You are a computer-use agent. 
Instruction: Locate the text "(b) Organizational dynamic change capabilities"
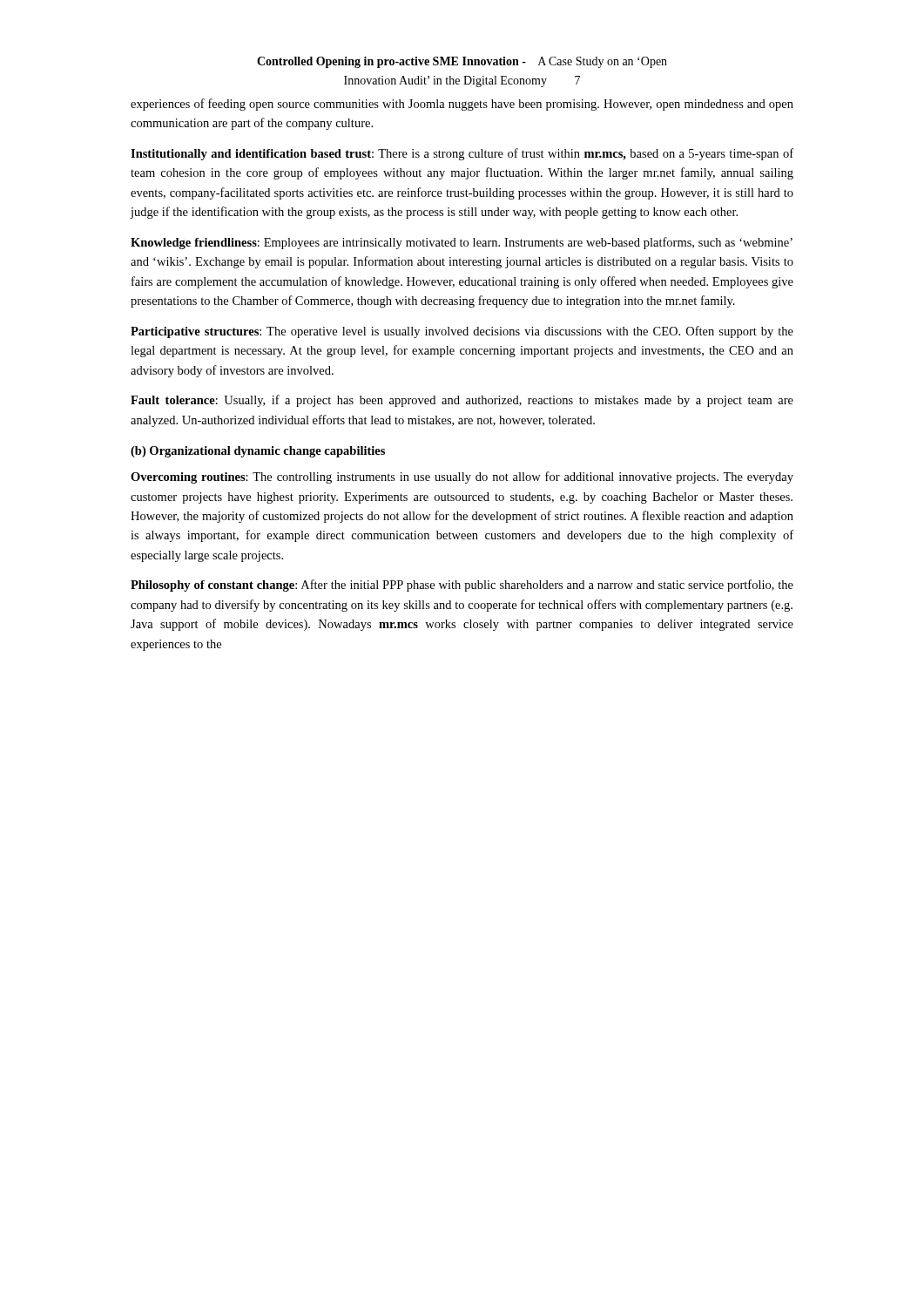tap(258, 451)
